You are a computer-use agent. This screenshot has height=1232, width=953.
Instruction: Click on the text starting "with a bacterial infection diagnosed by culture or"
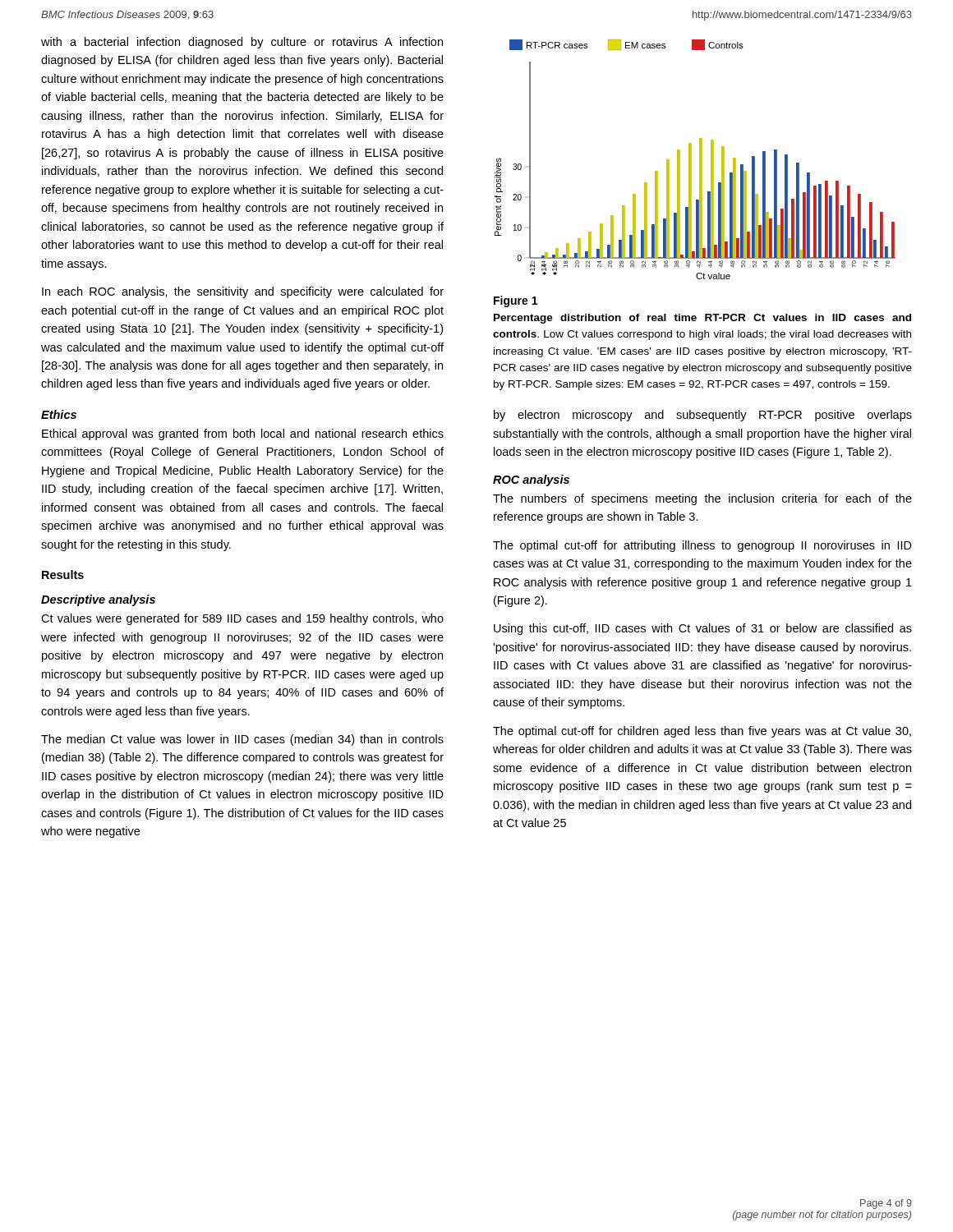pos(242,153)
